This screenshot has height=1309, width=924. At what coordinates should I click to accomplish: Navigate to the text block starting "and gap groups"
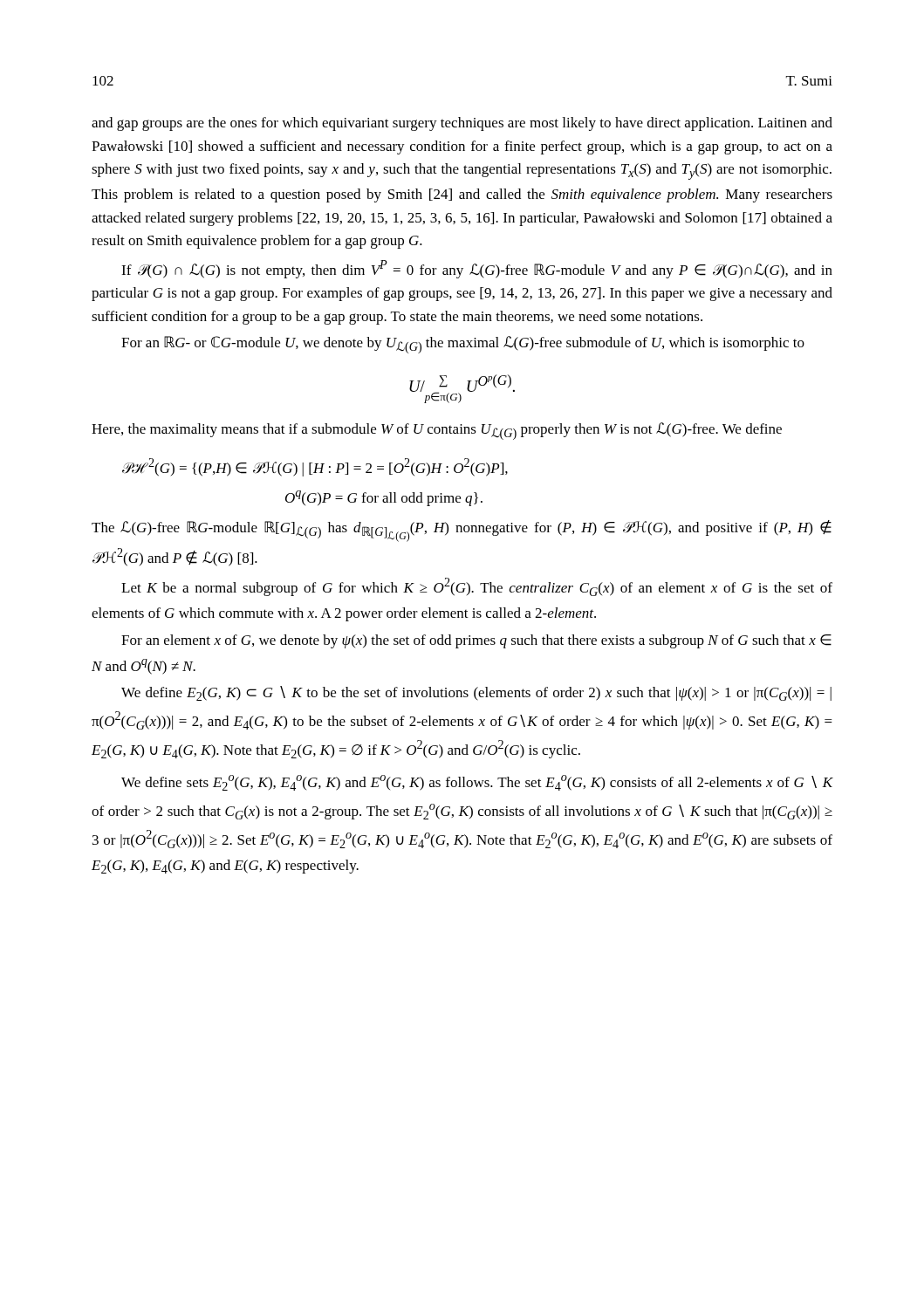click(462, 182)
